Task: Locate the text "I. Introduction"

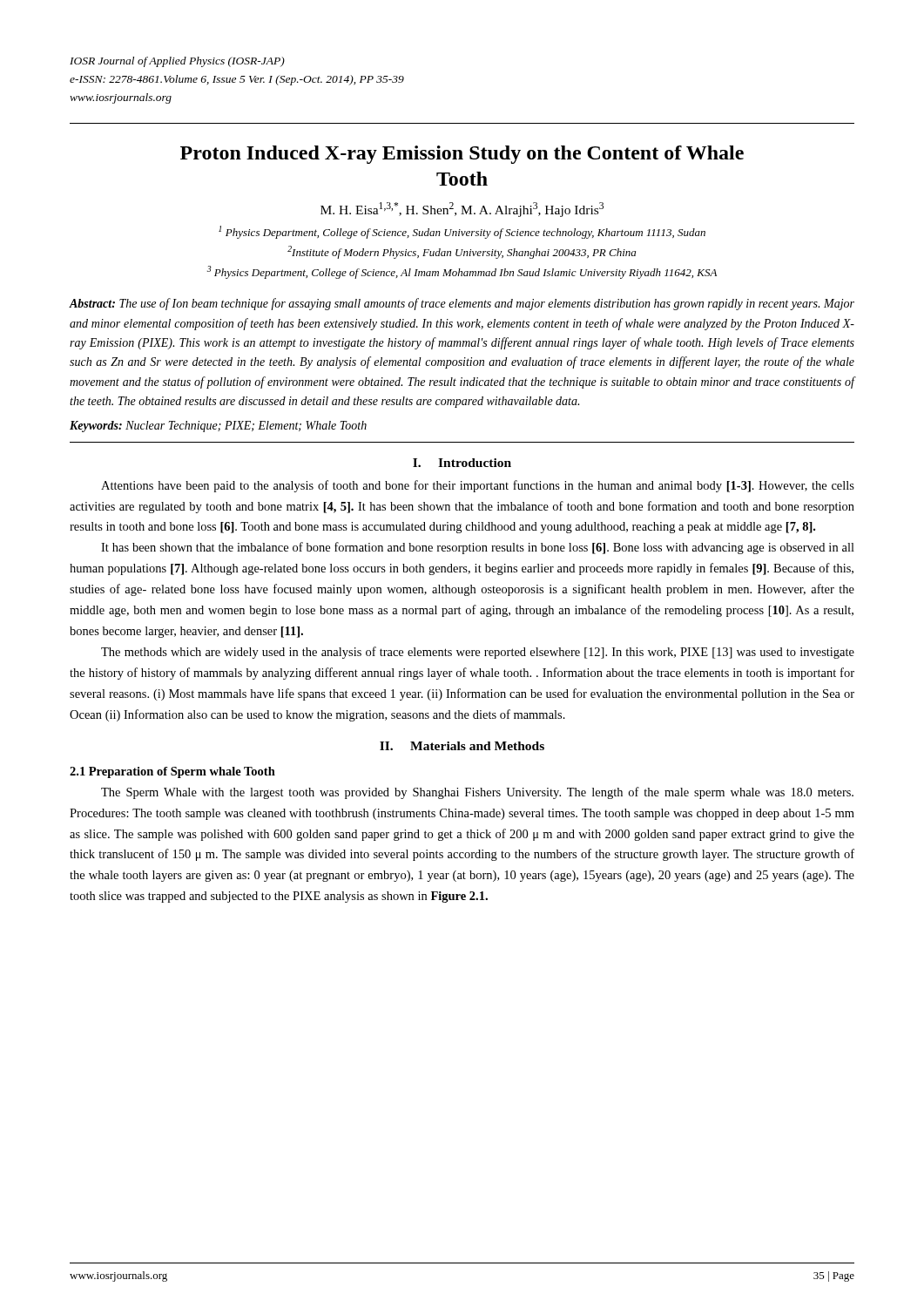Action: [x=462, y=462]
